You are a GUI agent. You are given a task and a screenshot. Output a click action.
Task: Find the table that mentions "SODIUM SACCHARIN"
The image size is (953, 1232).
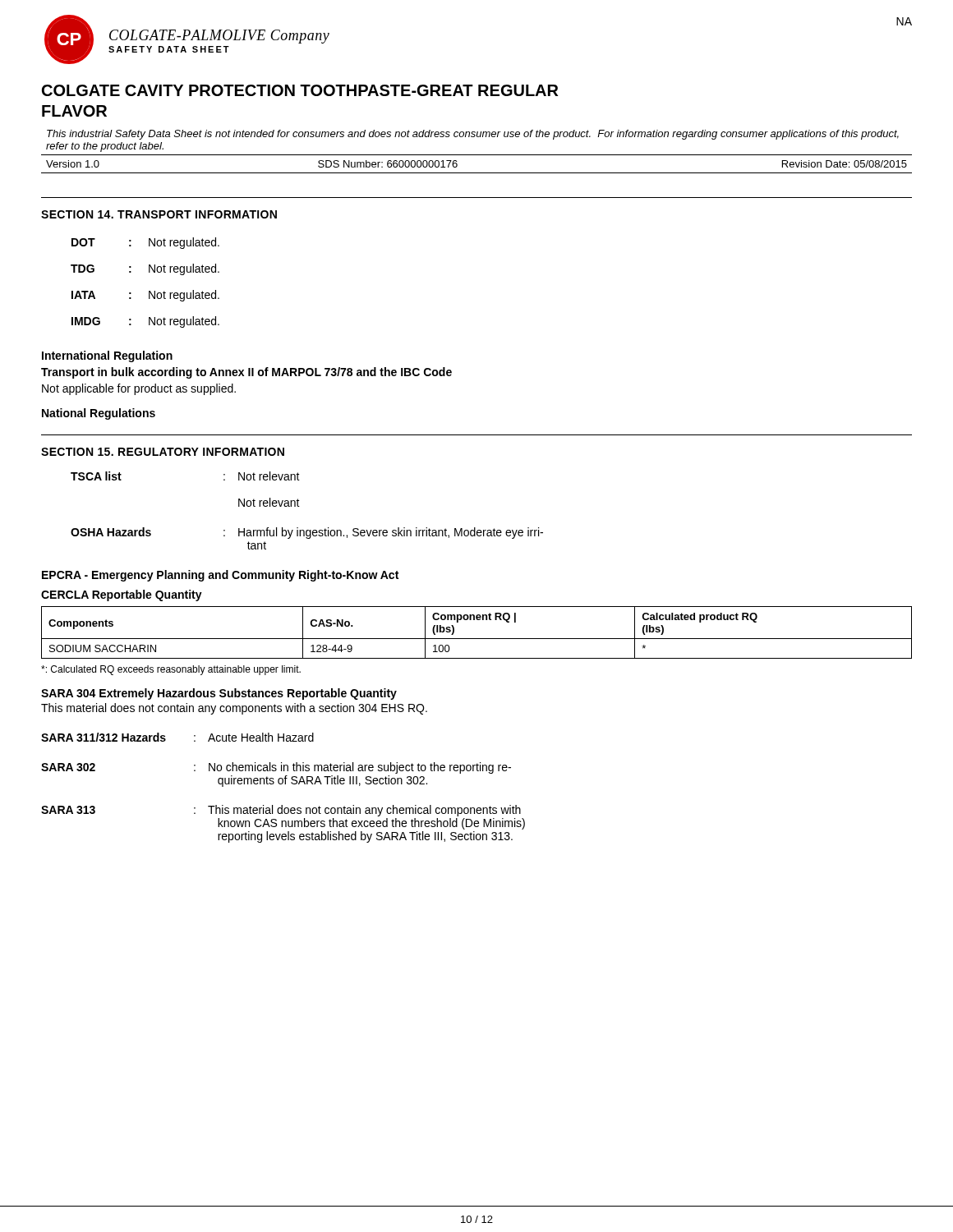476,632
